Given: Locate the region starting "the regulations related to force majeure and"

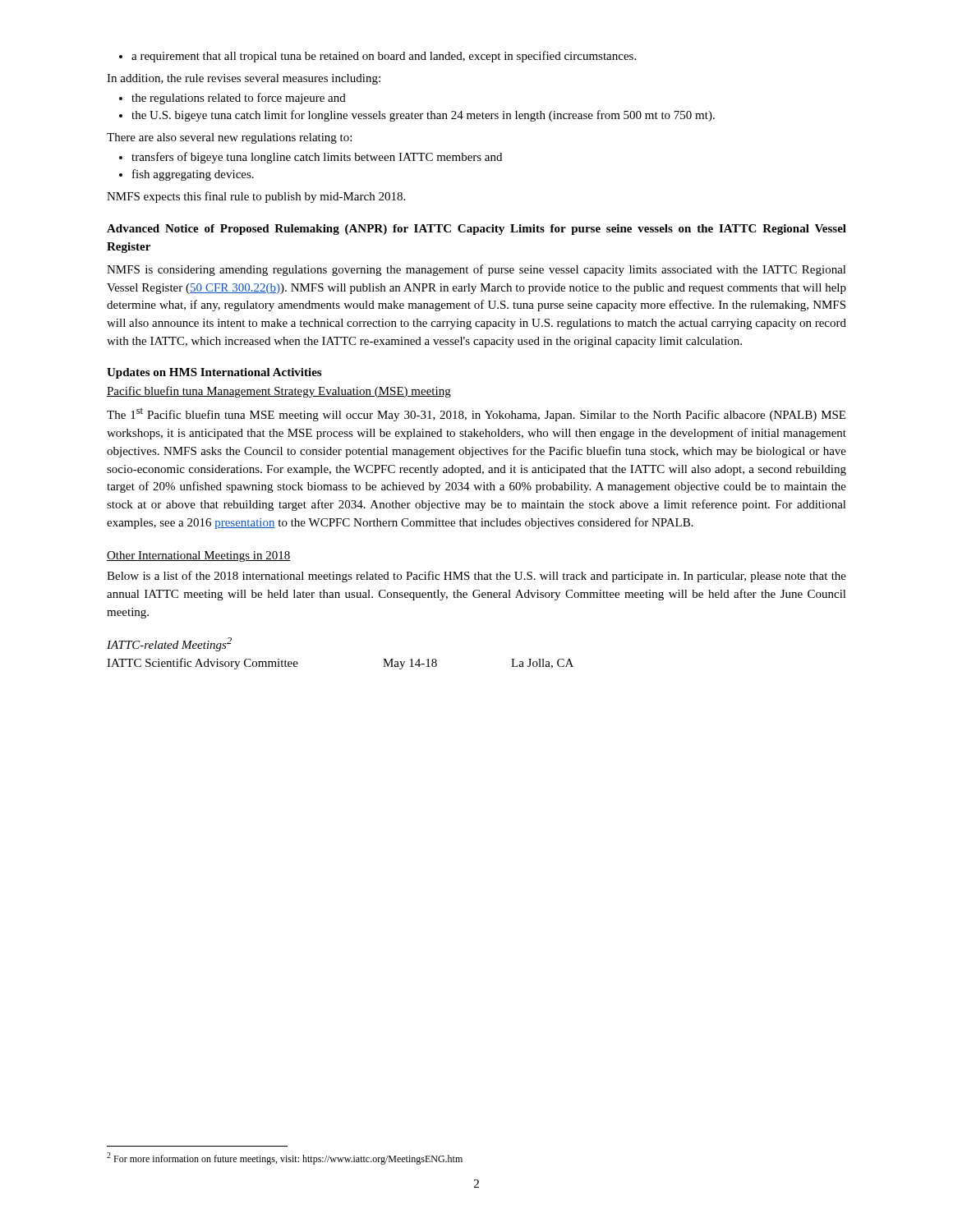Looking at the screenshot, I should [232, 99].
